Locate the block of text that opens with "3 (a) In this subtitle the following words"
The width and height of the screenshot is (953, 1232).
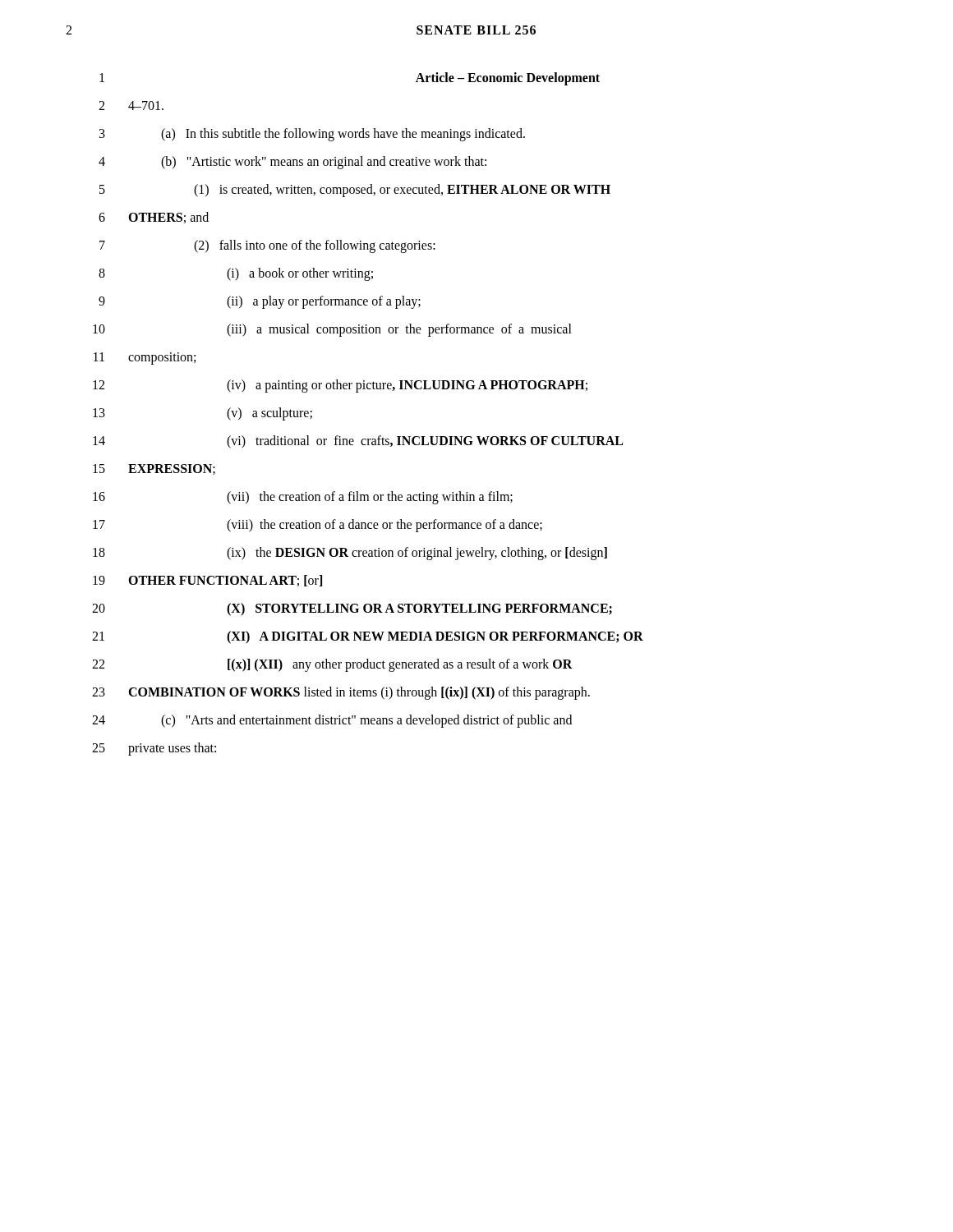click(476, 134)
